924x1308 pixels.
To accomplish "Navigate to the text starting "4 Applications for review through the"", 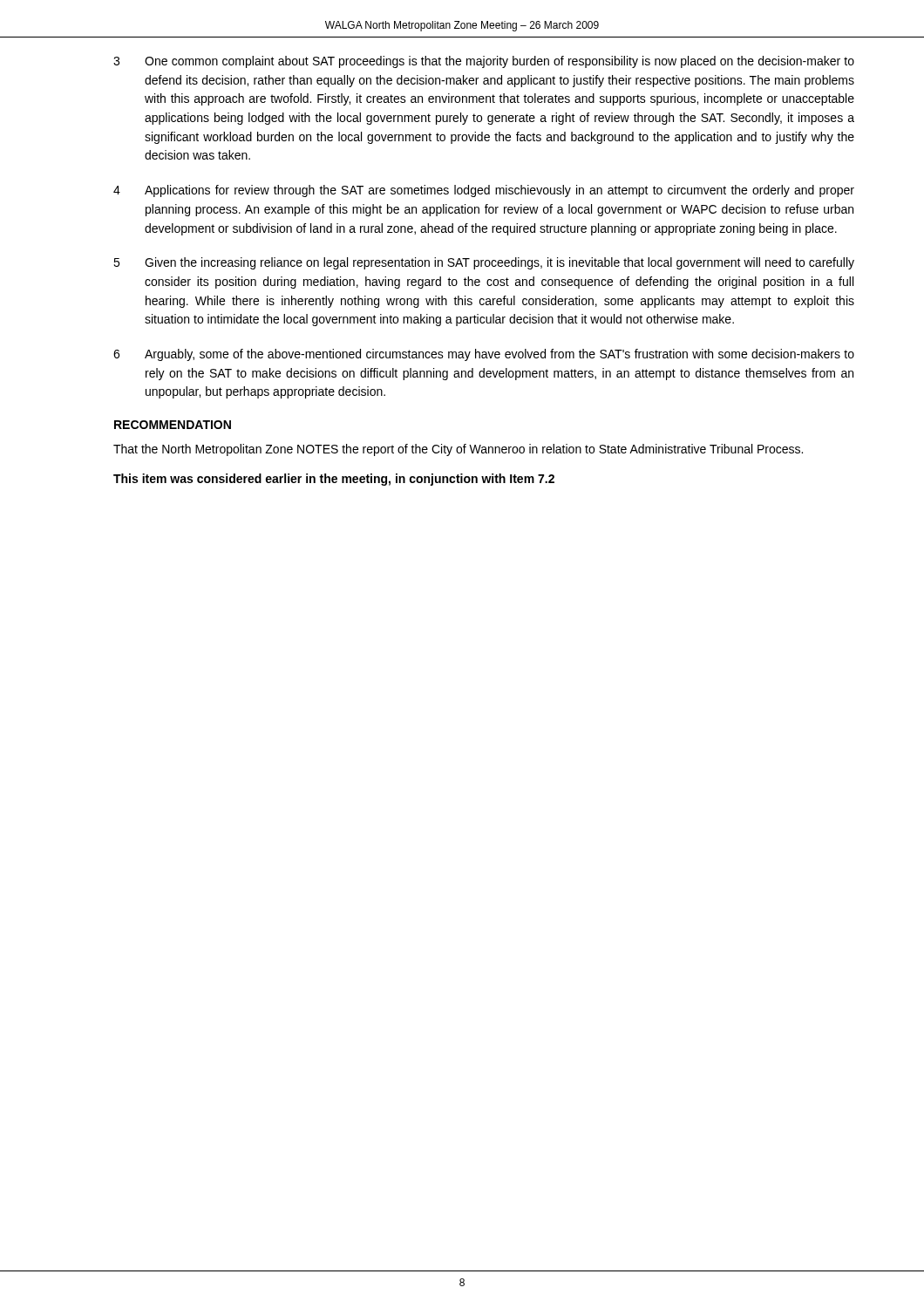I will tap(484, 210).
